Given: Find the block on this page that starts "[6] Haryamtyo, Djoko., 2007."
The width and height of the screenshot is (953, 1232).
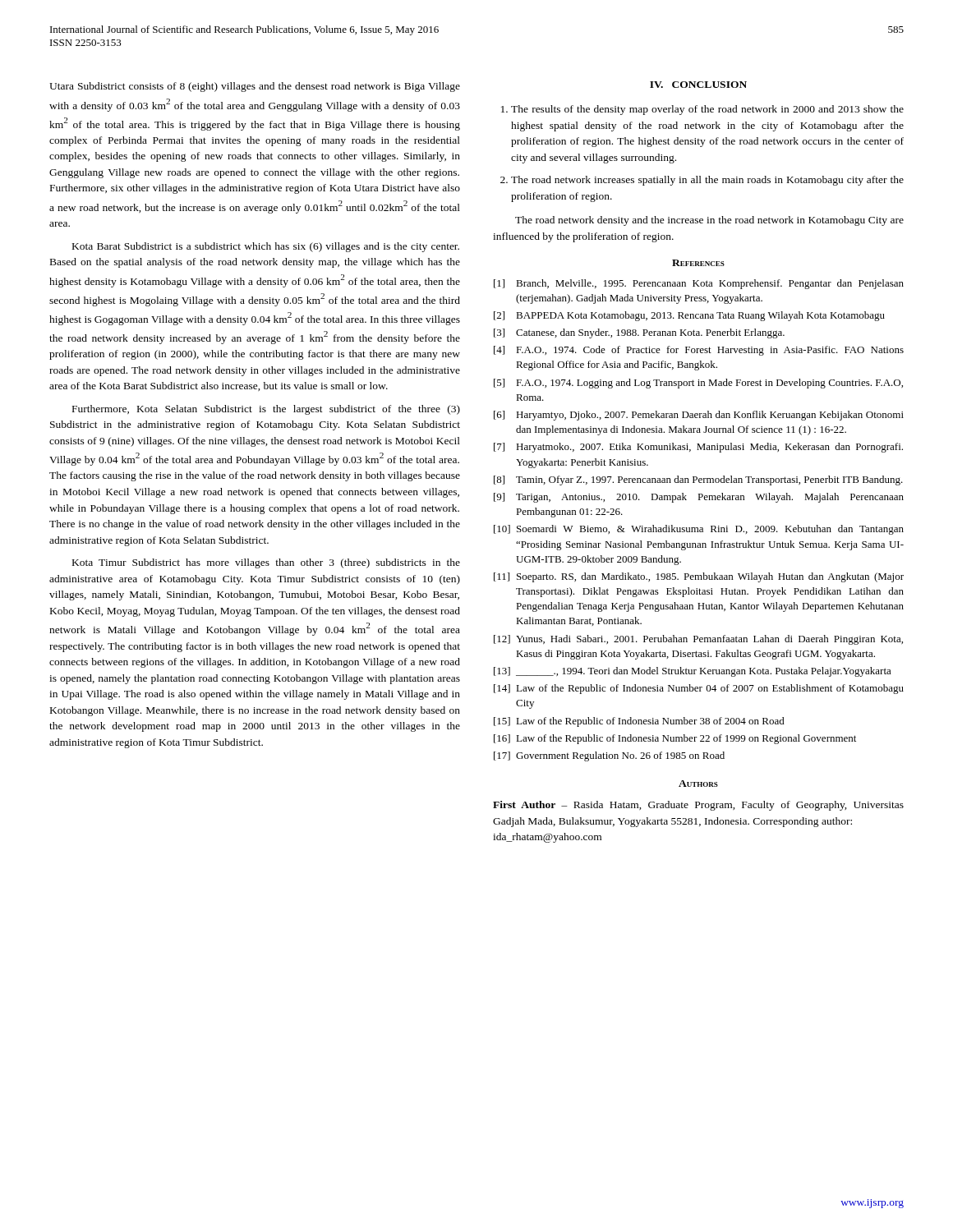Looking at the screenshot, I should pyautogui.click(x=698, y=422).
